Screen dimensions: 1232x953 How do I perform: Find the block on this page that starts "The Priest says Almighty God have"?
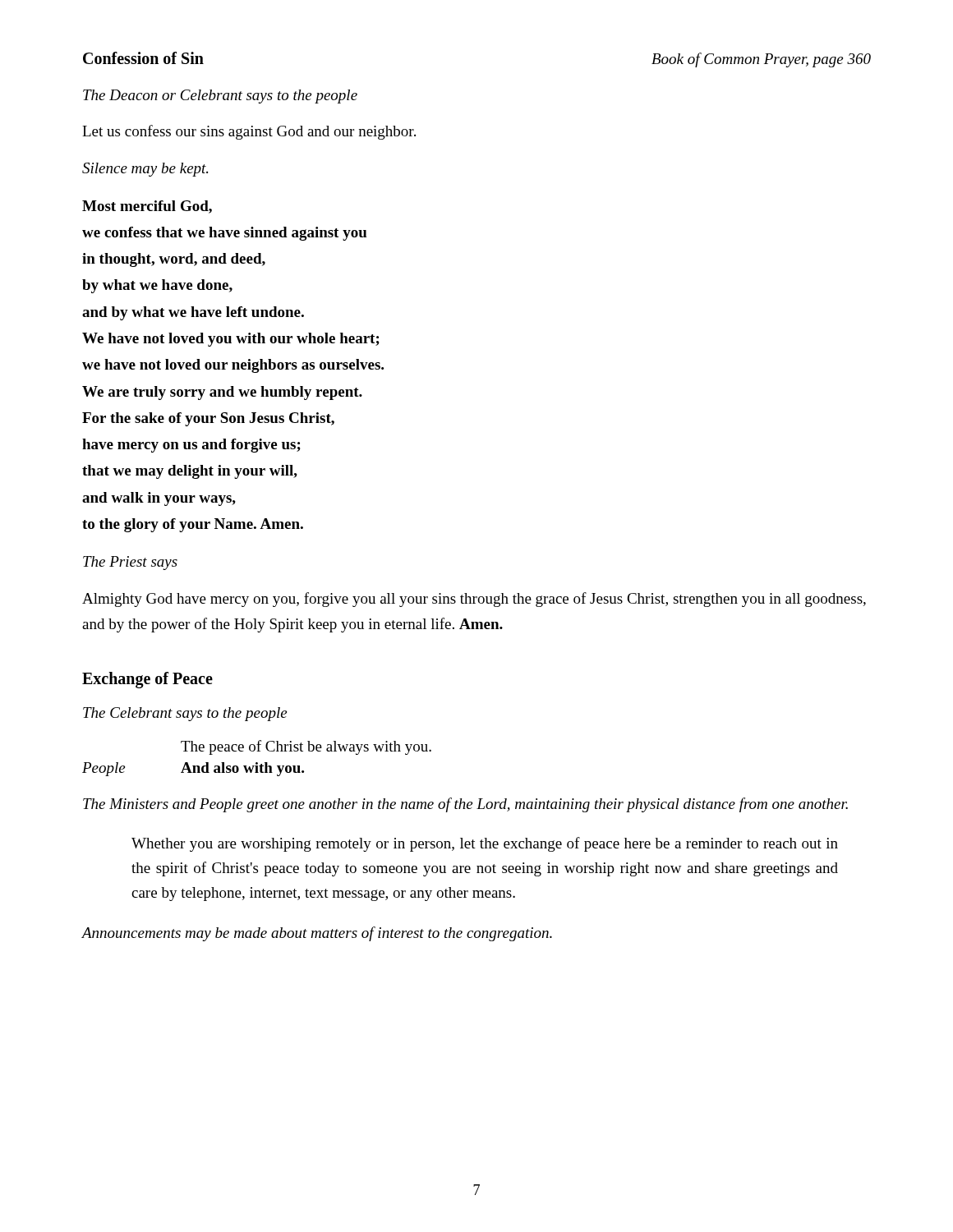[476, 595]
